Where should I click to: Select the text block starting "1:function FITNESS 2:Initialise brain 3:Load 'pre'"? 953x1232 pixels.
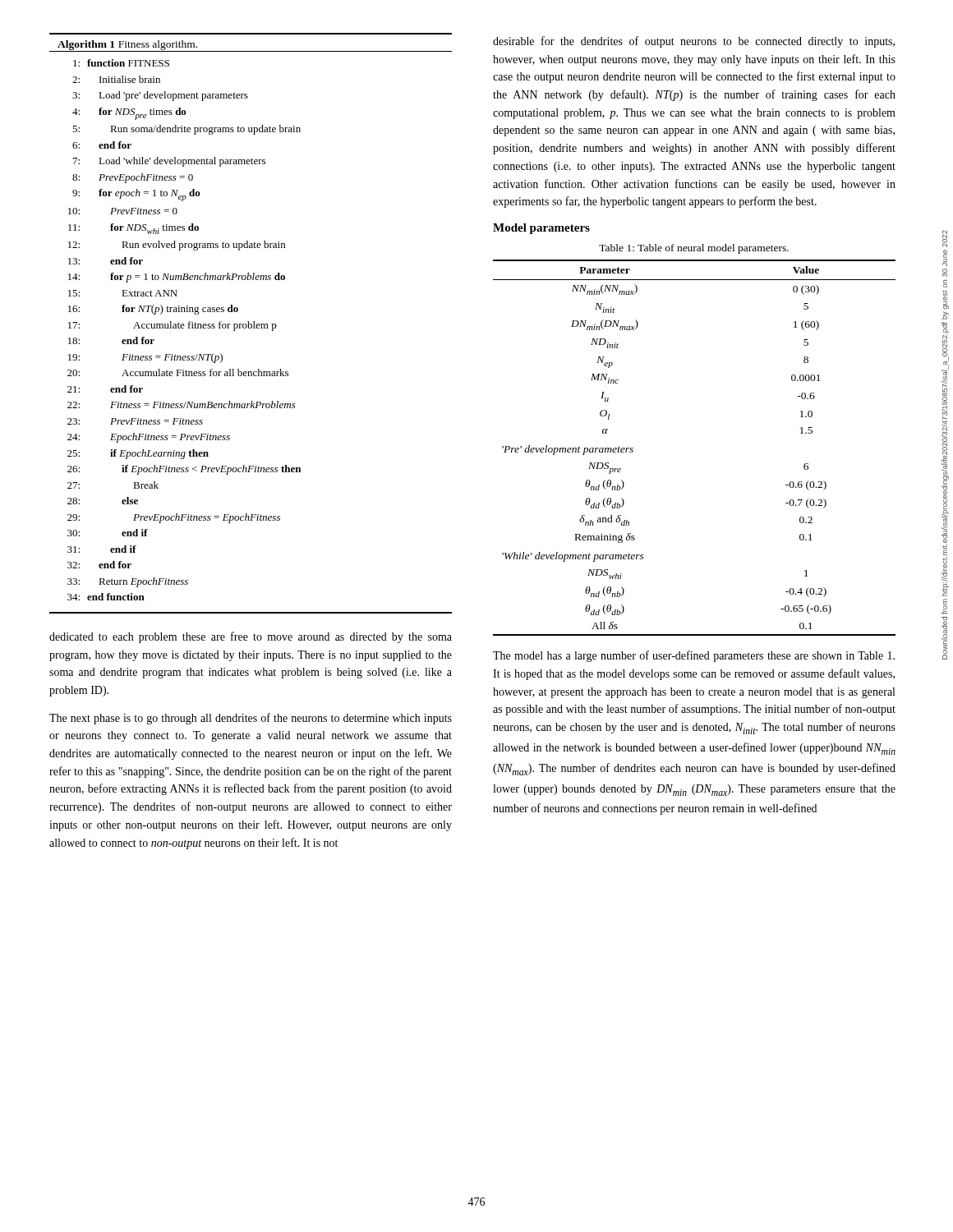[251, 330]
